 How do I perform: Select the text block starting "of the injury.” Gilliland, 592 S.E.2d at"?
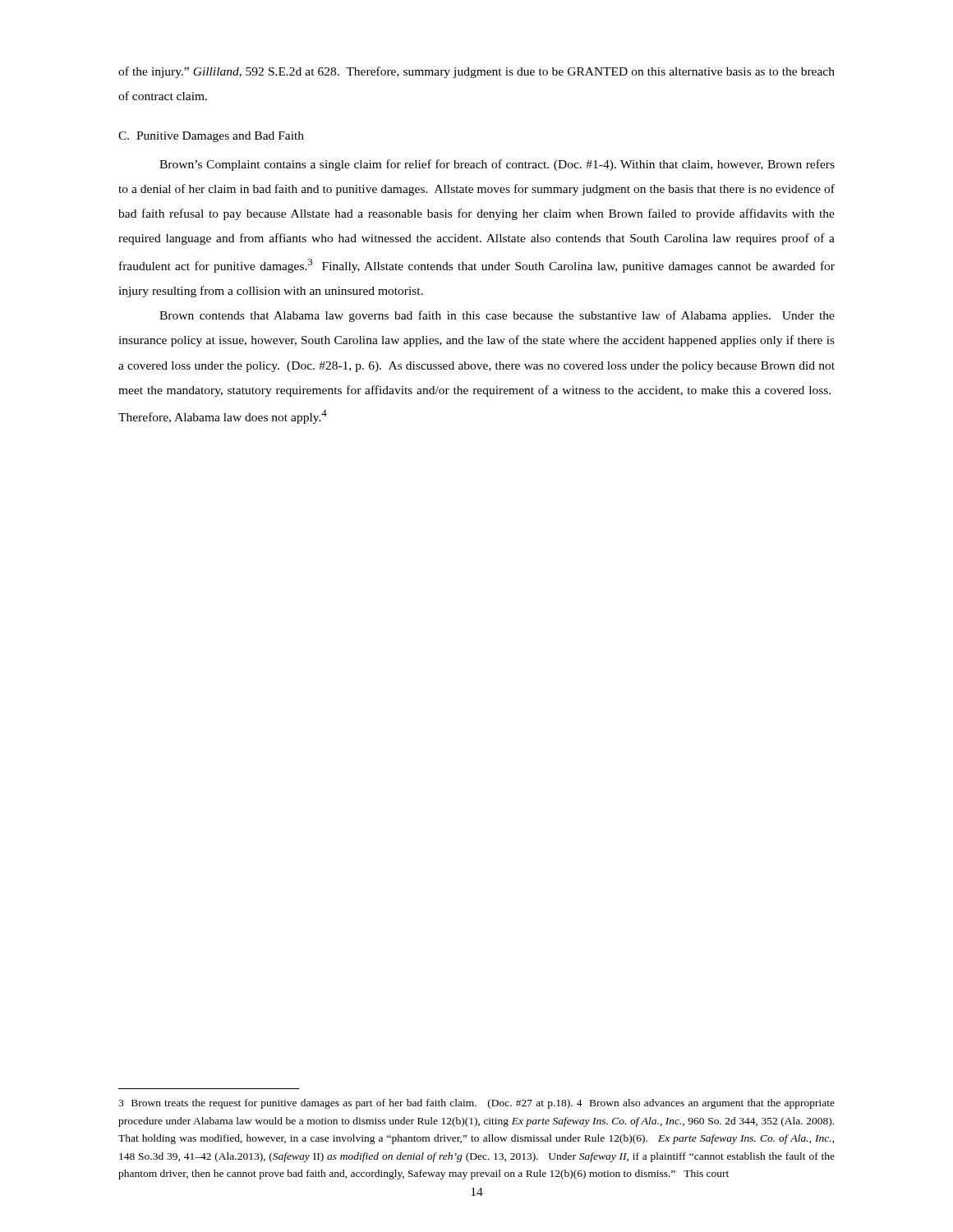tap(476, 84)
